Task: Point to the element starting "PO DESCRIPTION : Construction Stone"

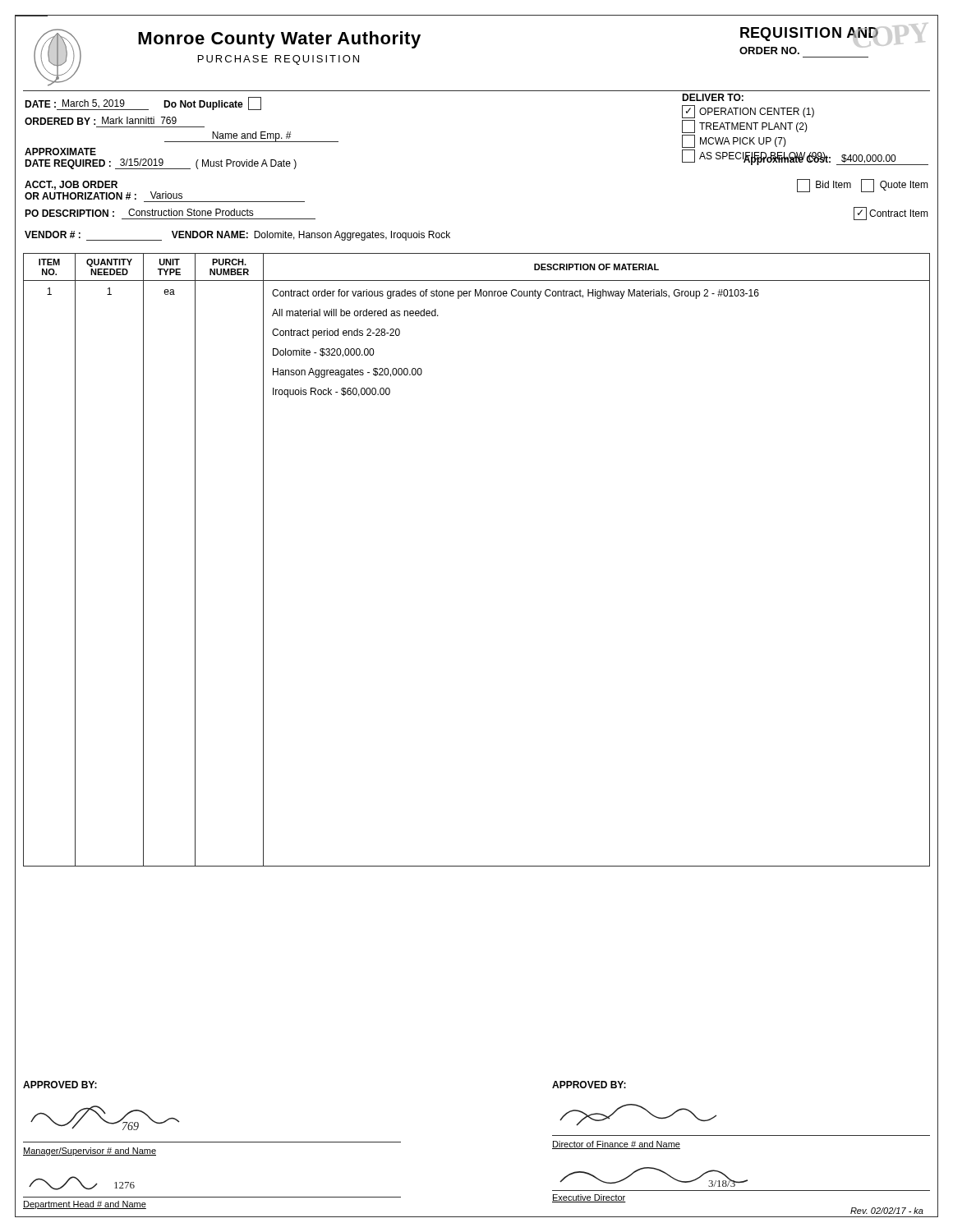Action: tap(170, 213)
